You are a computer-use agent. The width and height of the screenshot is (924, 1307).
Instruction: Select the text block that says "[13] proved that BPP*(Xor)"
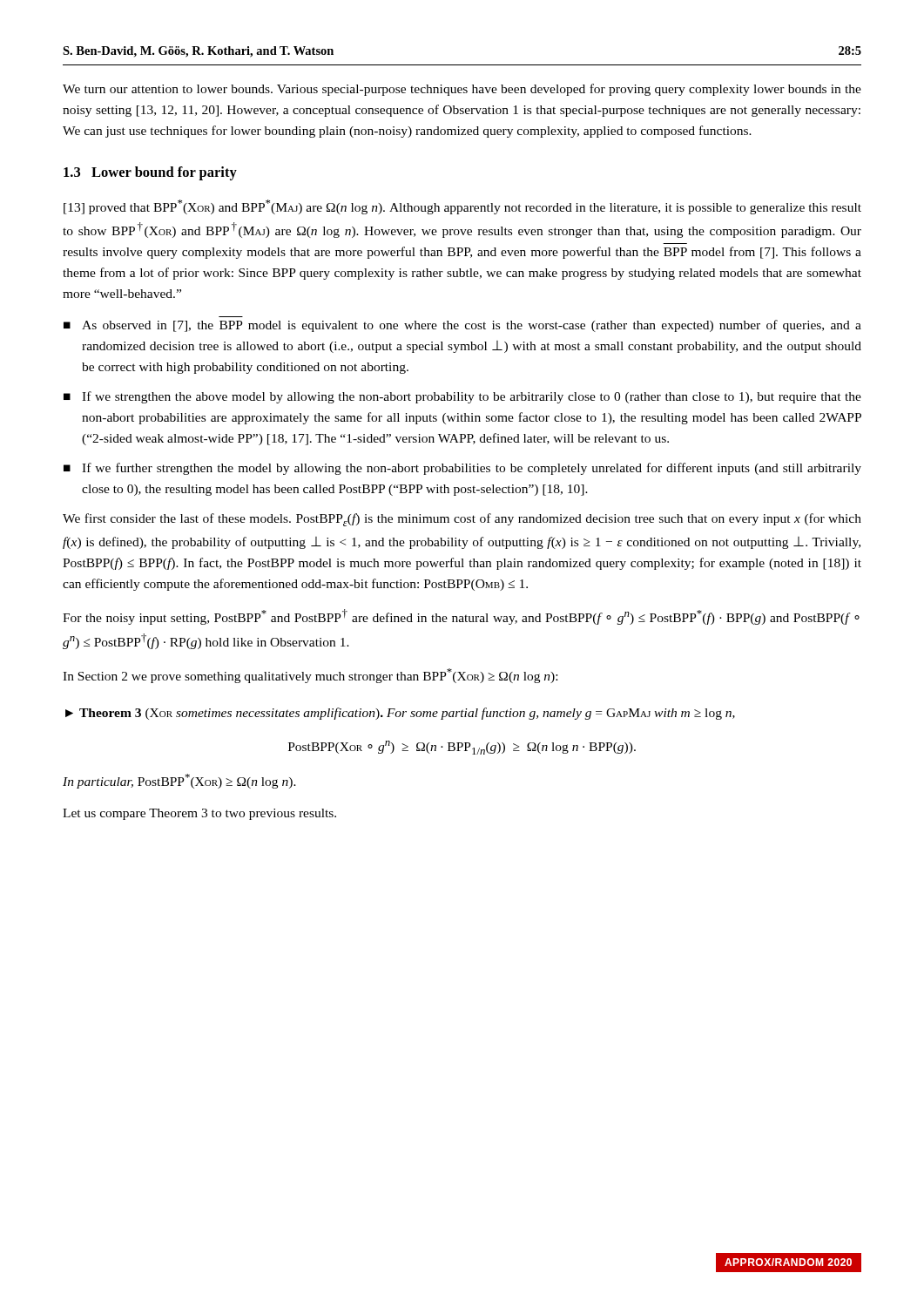click(462, 249)
